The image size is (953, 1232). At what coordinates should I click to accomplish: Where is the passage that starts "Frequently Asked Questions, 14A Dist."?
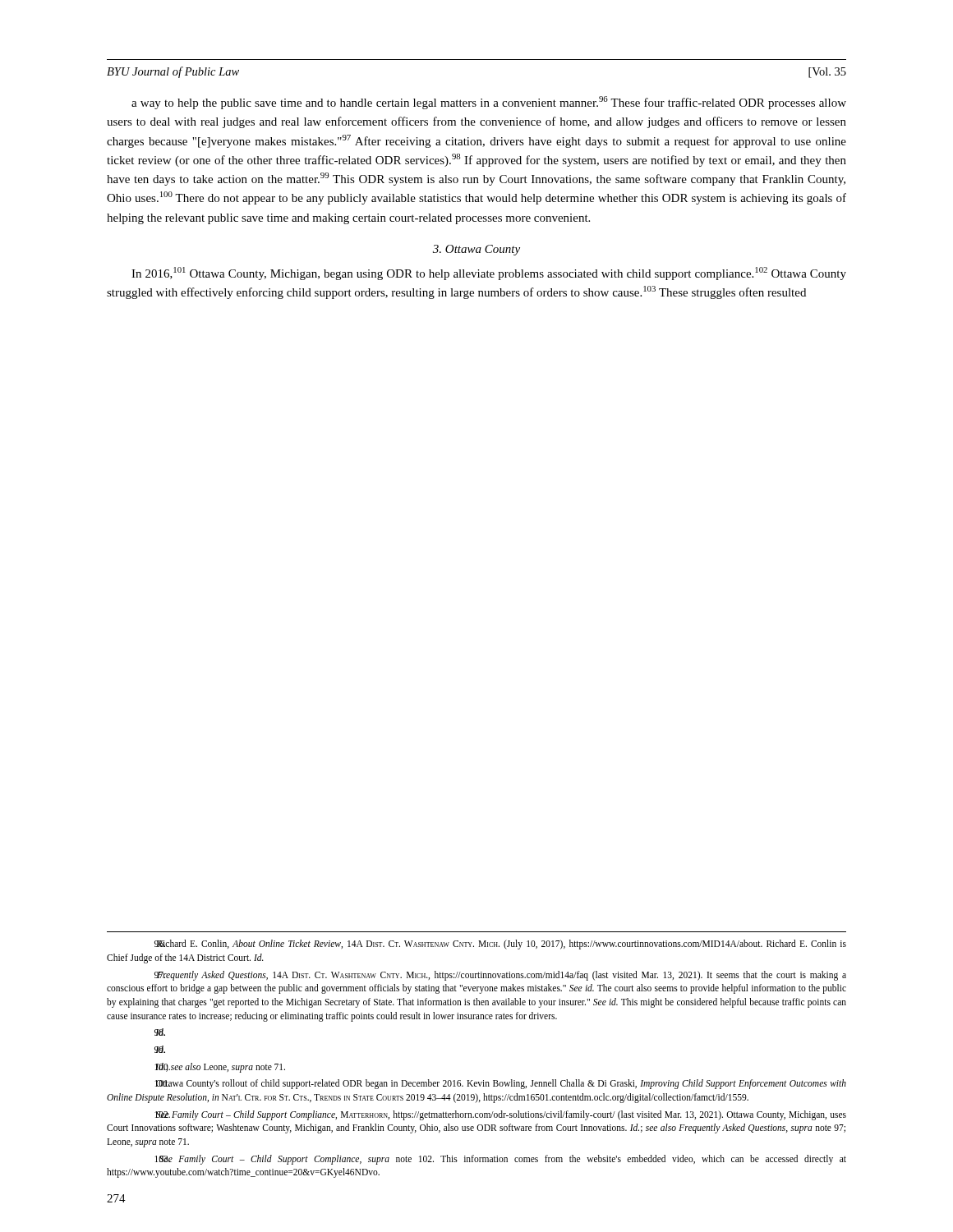click(x=476, y=994)
